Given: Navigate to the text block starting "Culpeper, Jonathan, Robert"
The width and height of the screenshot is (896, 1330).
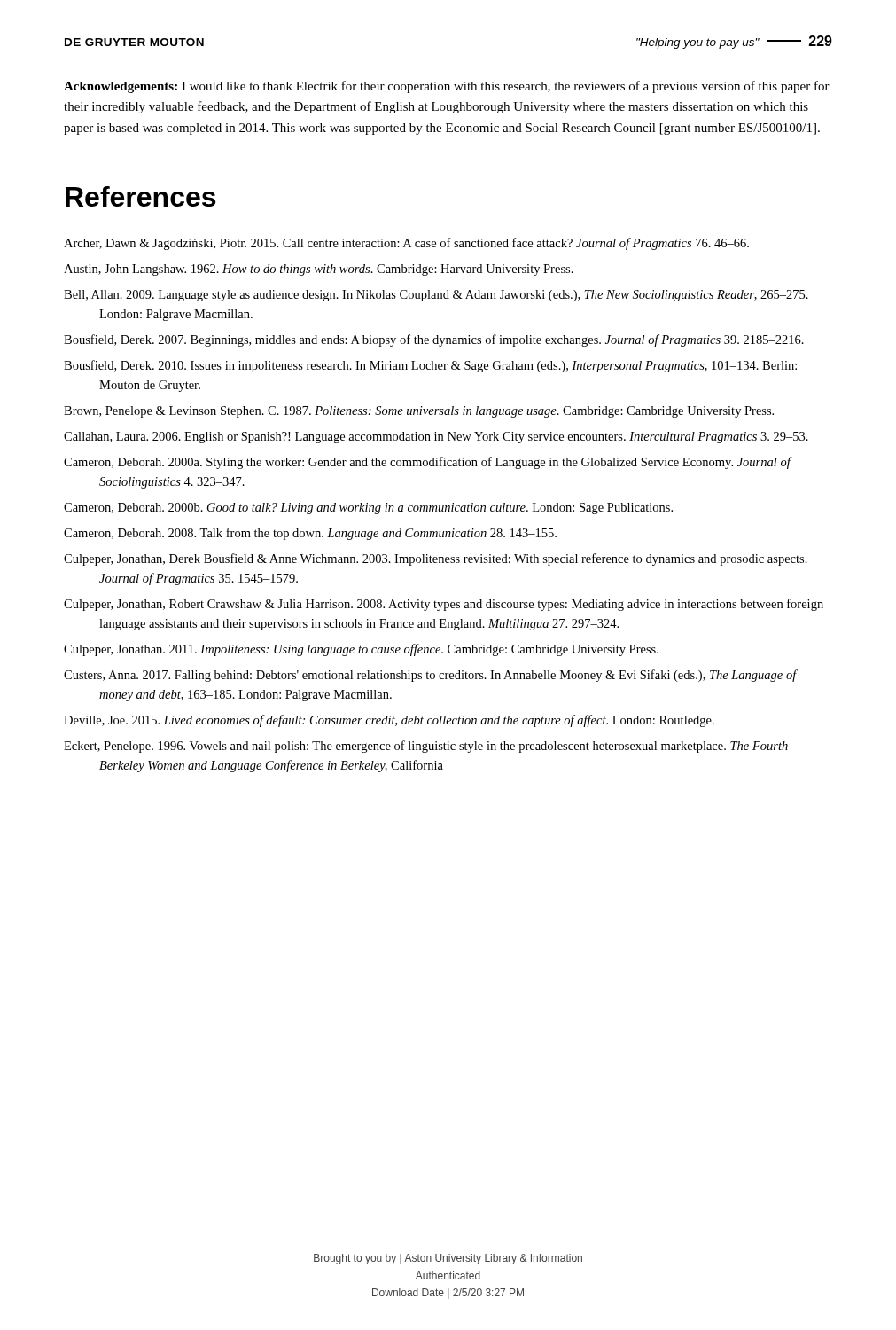Looking at the screenshot, I should click(x=444, y=614).
